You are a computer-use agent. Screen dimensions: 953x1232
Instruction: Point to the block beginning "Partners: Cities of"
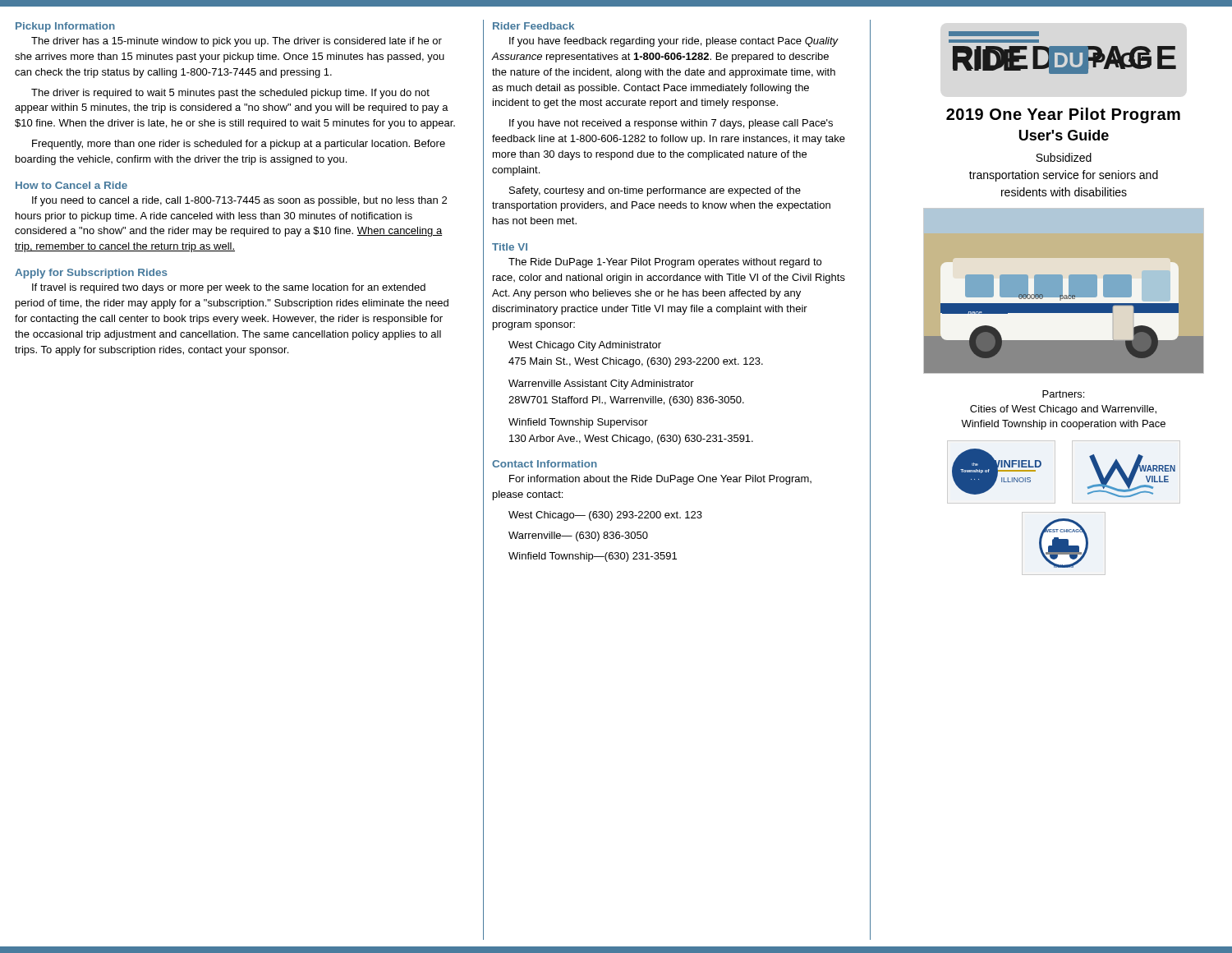coord(1064,409)
